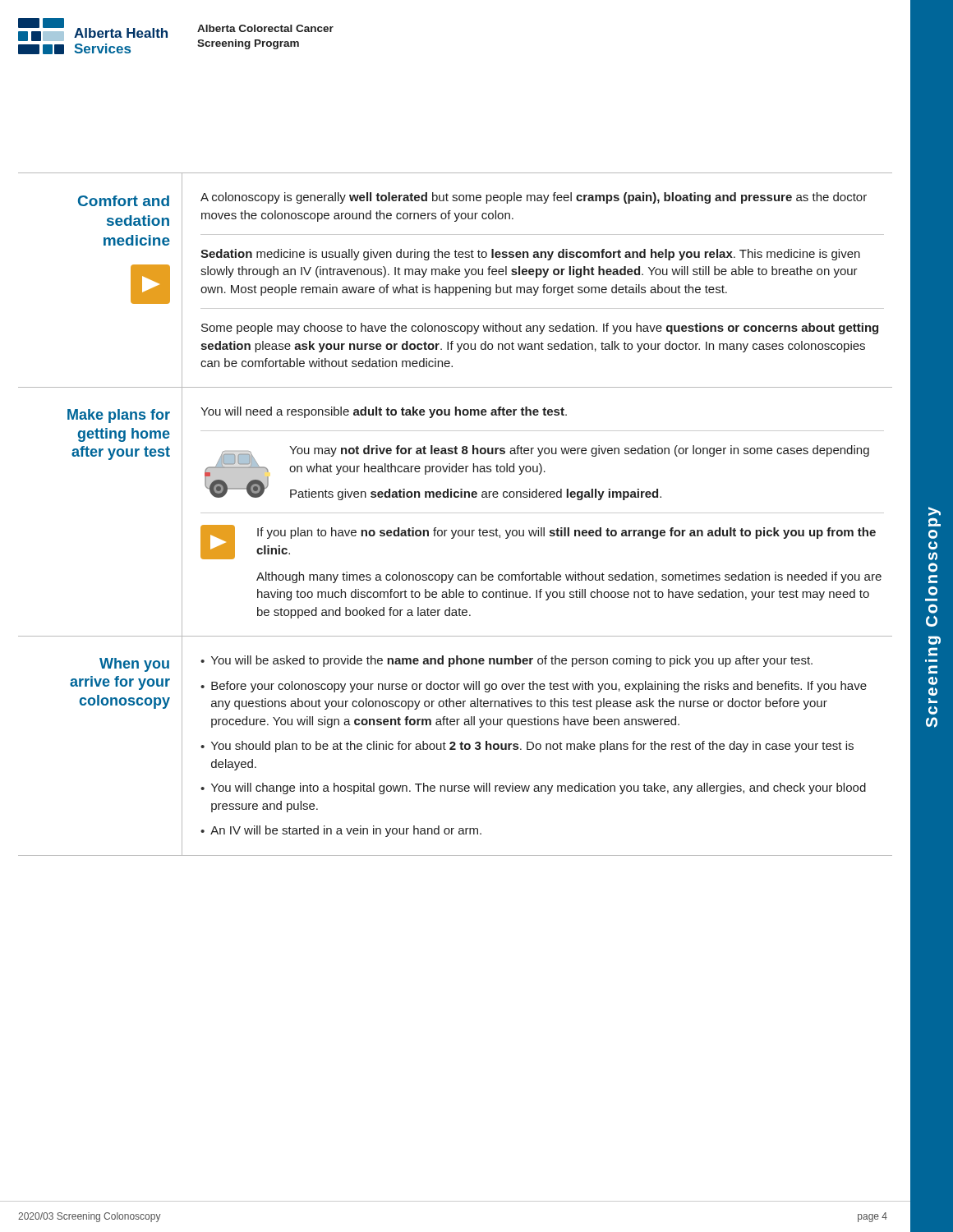953x1232 pixels.
Task: Click on the text starting "Comfort andsedationmedicine"
Action: tap(124, 250)
